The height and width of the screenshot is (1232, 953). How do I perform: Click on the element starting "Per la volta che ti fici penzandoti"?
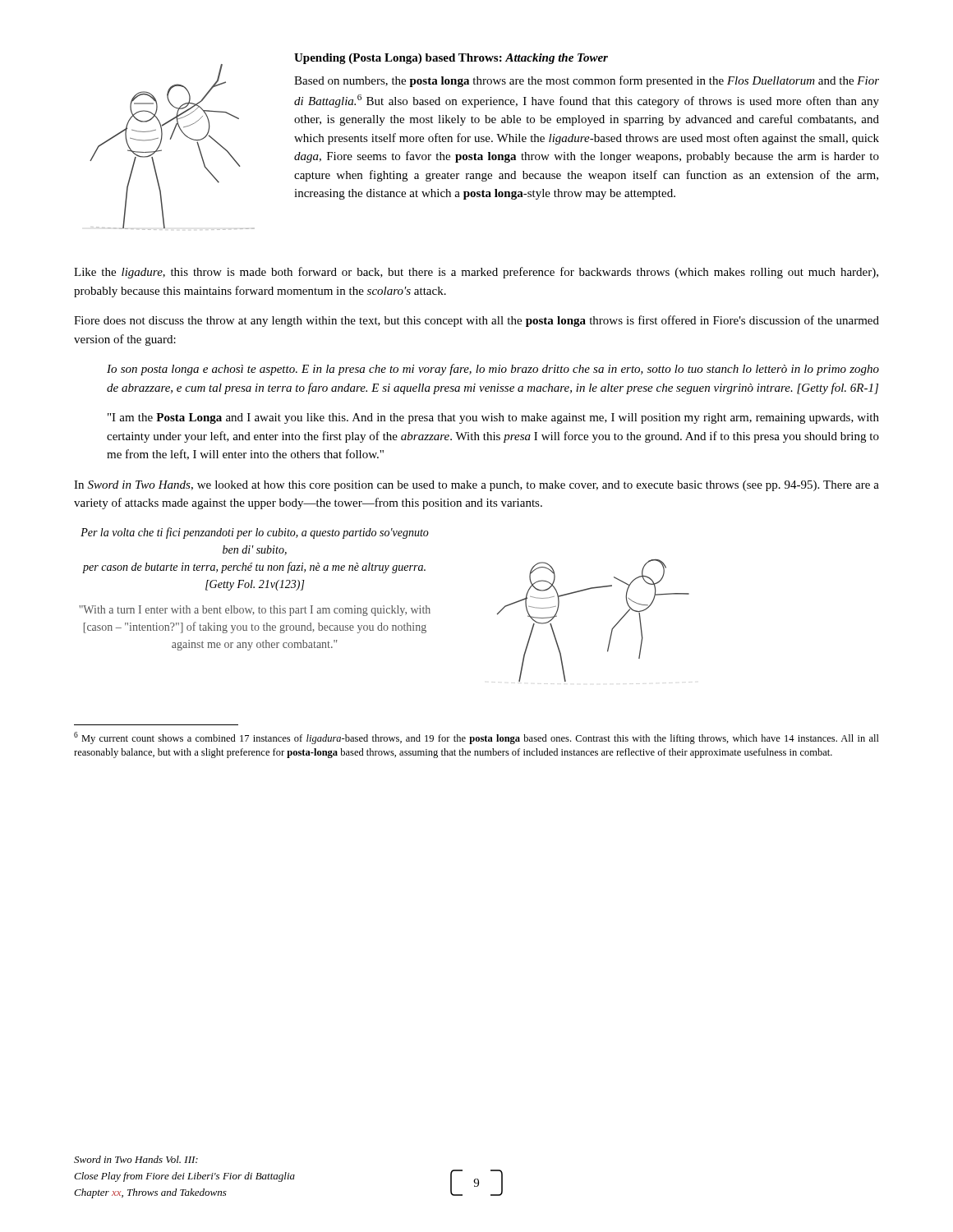[255, 558]
